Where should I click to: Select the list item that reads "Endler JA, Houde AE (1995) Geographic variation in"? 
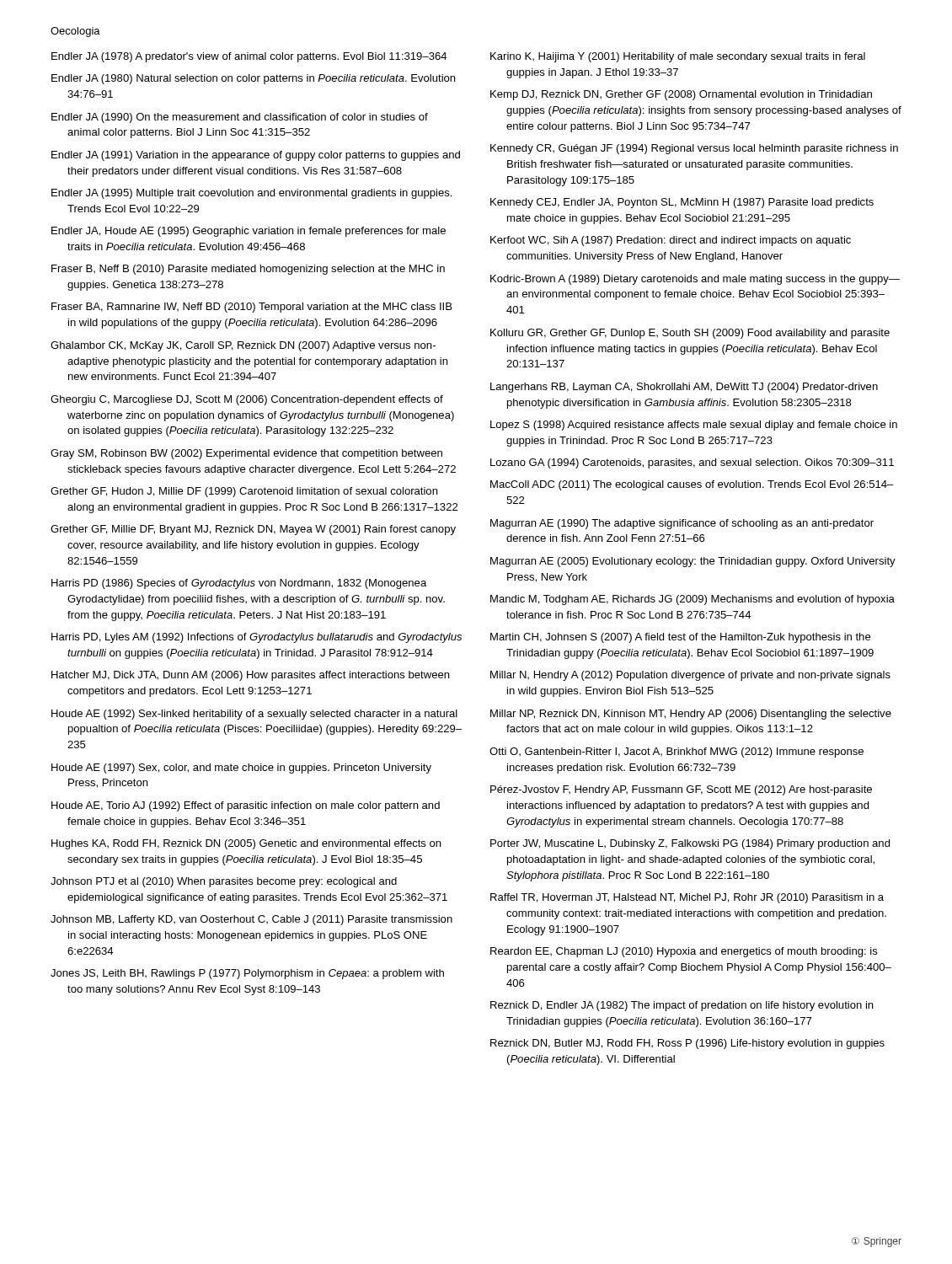coord(248,239)
